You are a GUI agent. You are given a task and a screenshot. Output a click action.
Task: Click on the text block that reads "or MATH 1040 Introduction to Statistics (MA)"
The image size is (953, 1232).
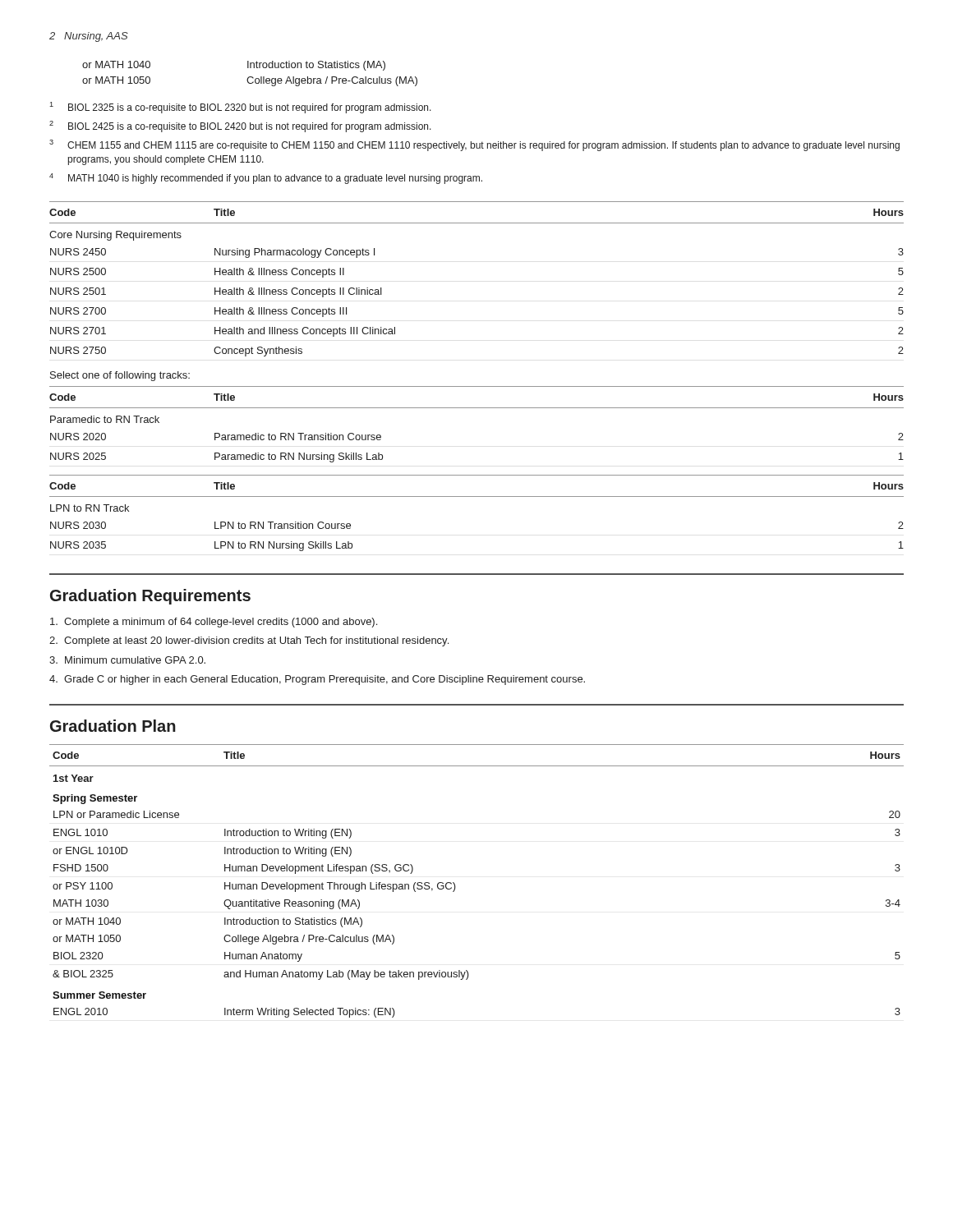250,74
